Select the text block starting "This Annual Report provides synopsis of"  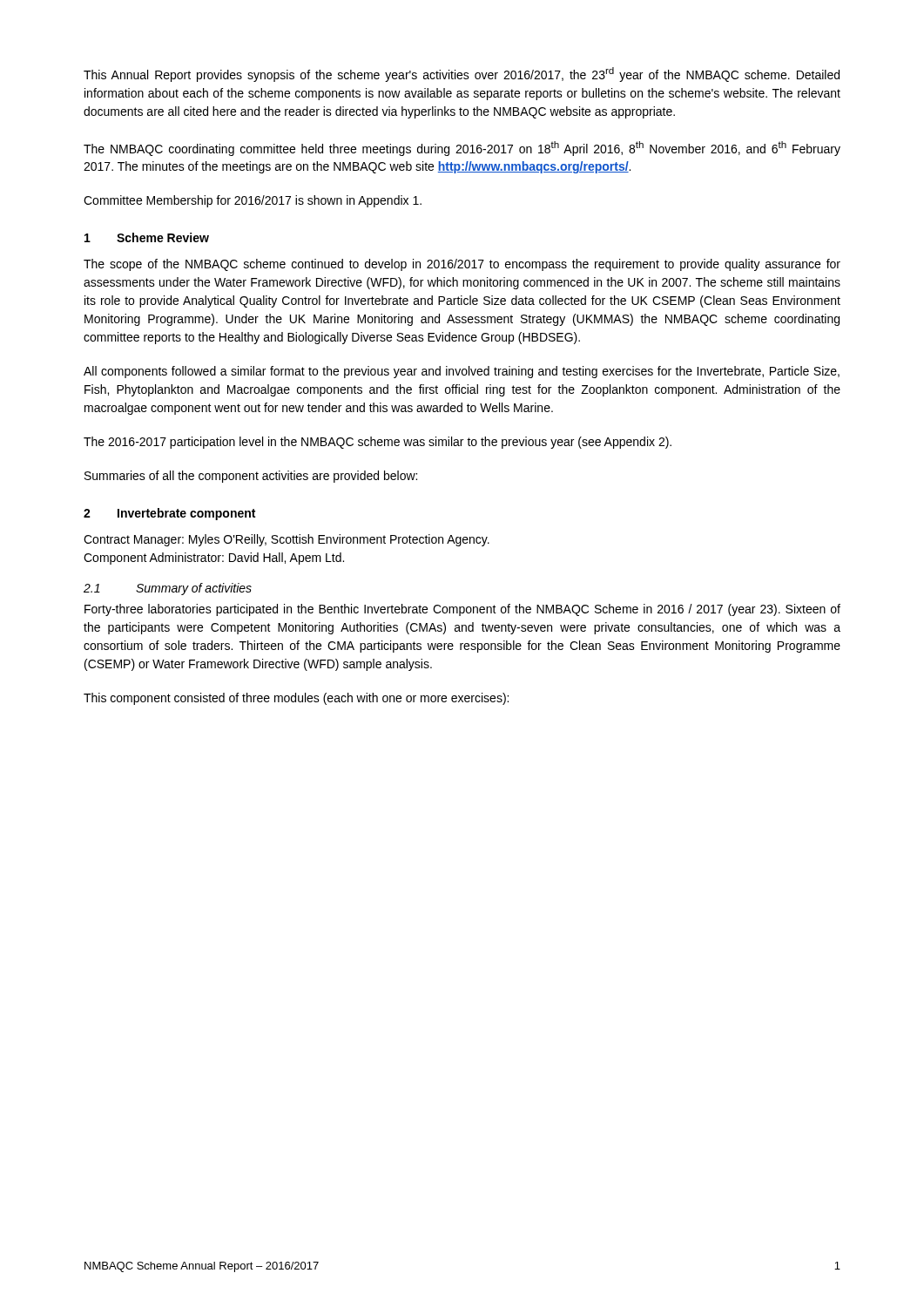(462, 92)
